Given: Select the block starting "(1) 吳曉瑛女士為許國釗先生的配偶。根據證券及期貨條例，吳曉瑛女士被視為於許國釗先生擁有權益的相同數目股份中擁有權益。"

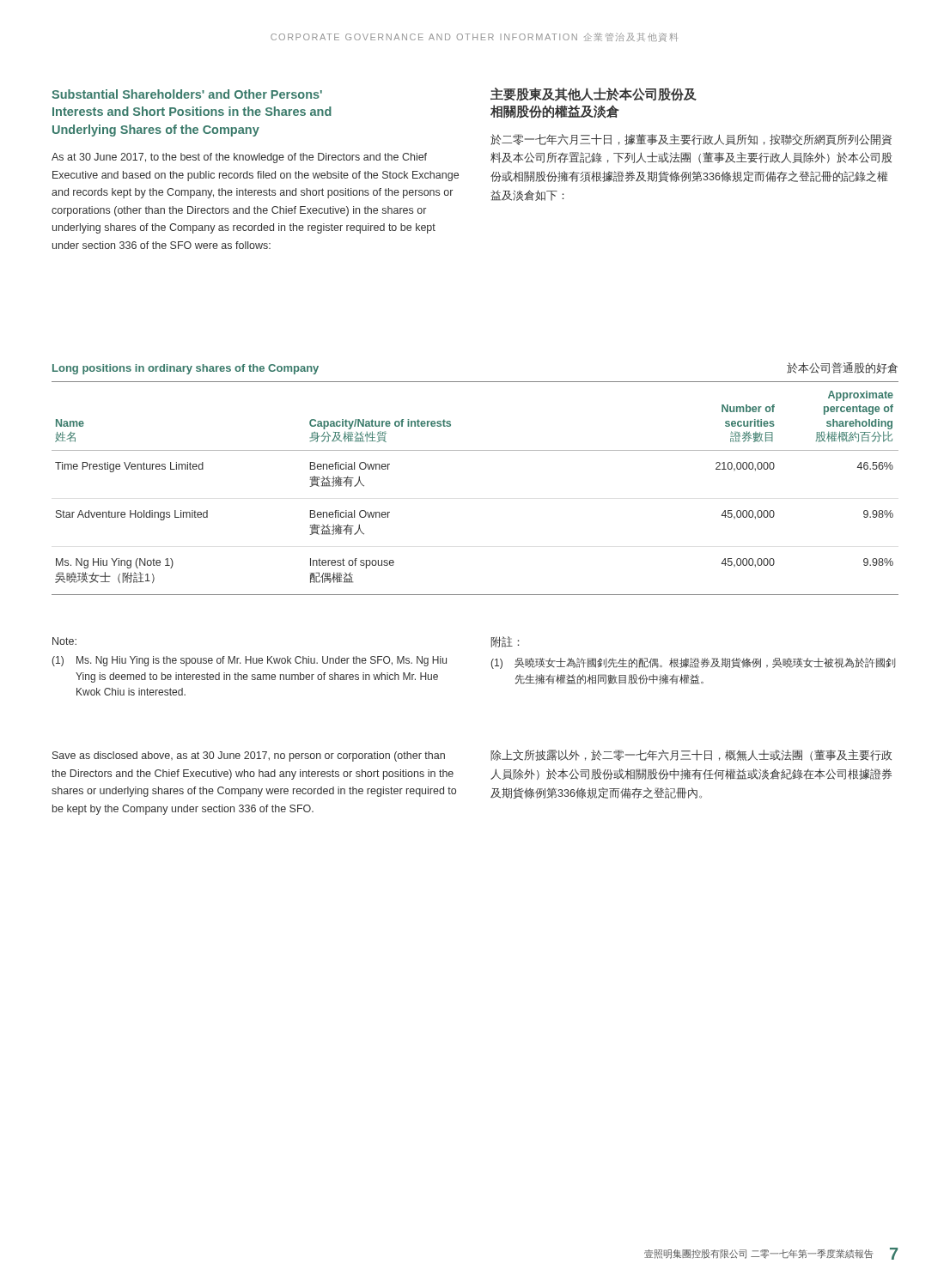Looking at the screenshot, I should pos(694,671).
